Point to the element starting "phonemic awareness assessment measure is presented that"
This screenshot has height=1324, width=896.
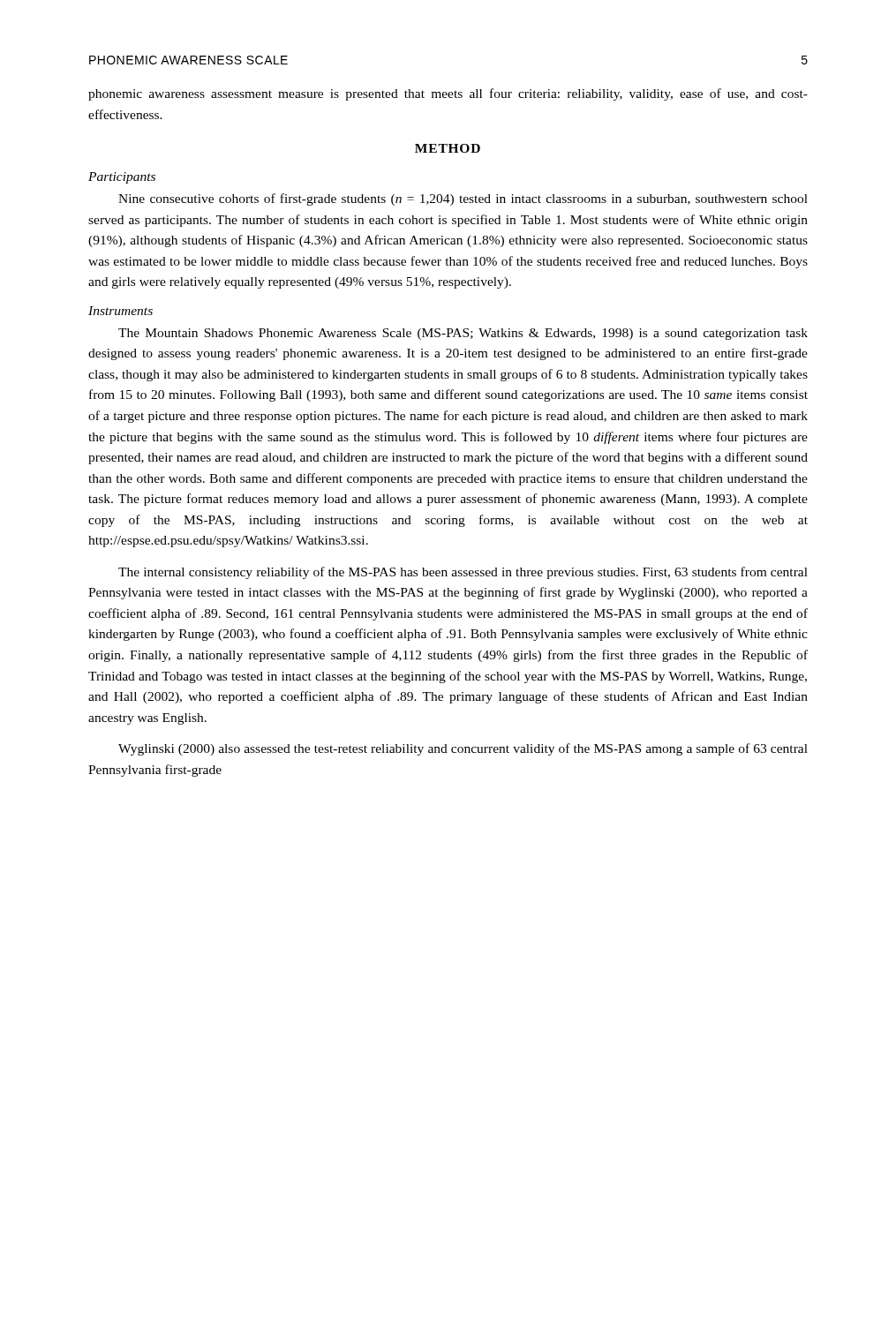pyautogui.click(x=448, y=104)
